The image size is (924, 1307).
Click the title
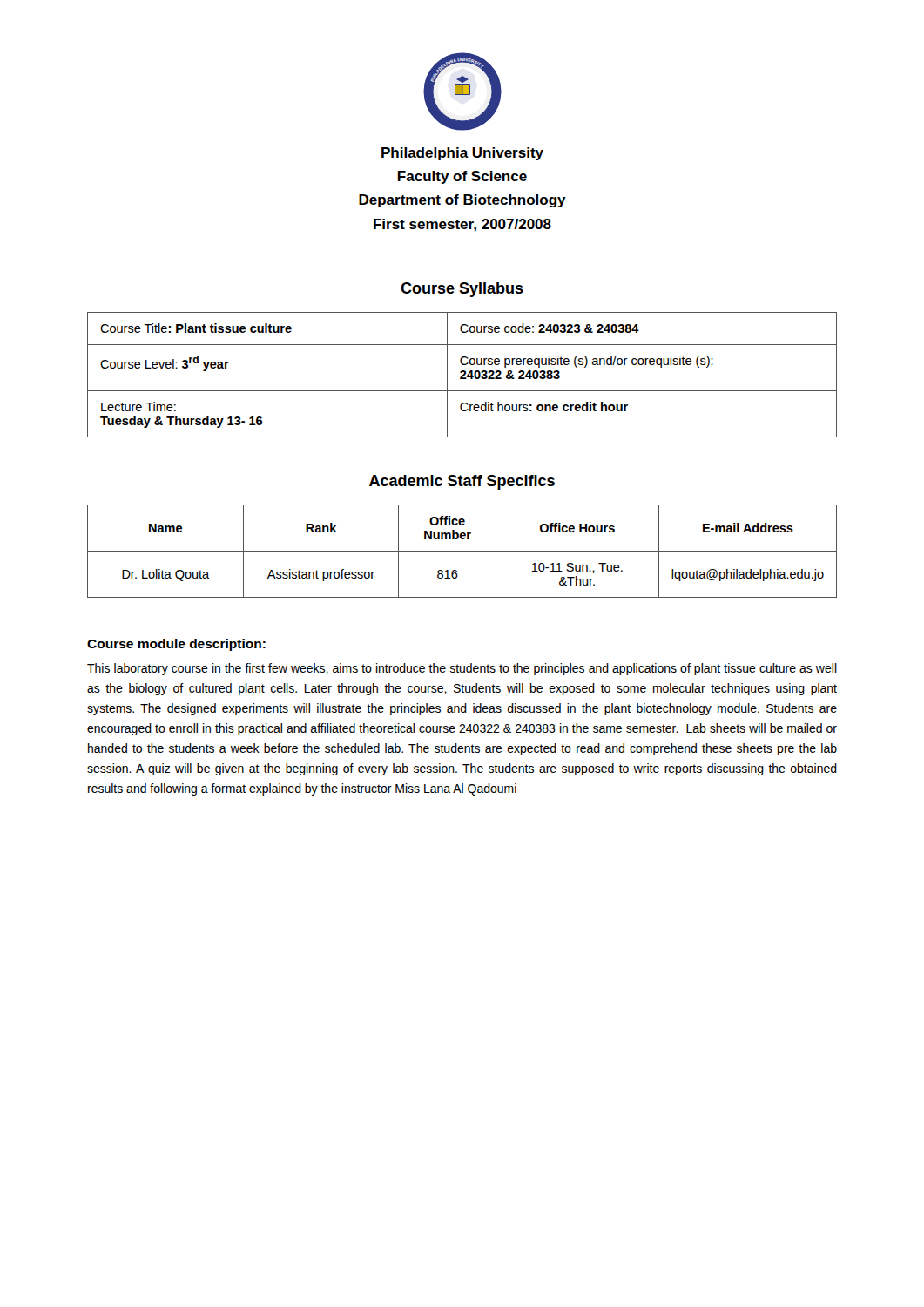tap(462, 189)
